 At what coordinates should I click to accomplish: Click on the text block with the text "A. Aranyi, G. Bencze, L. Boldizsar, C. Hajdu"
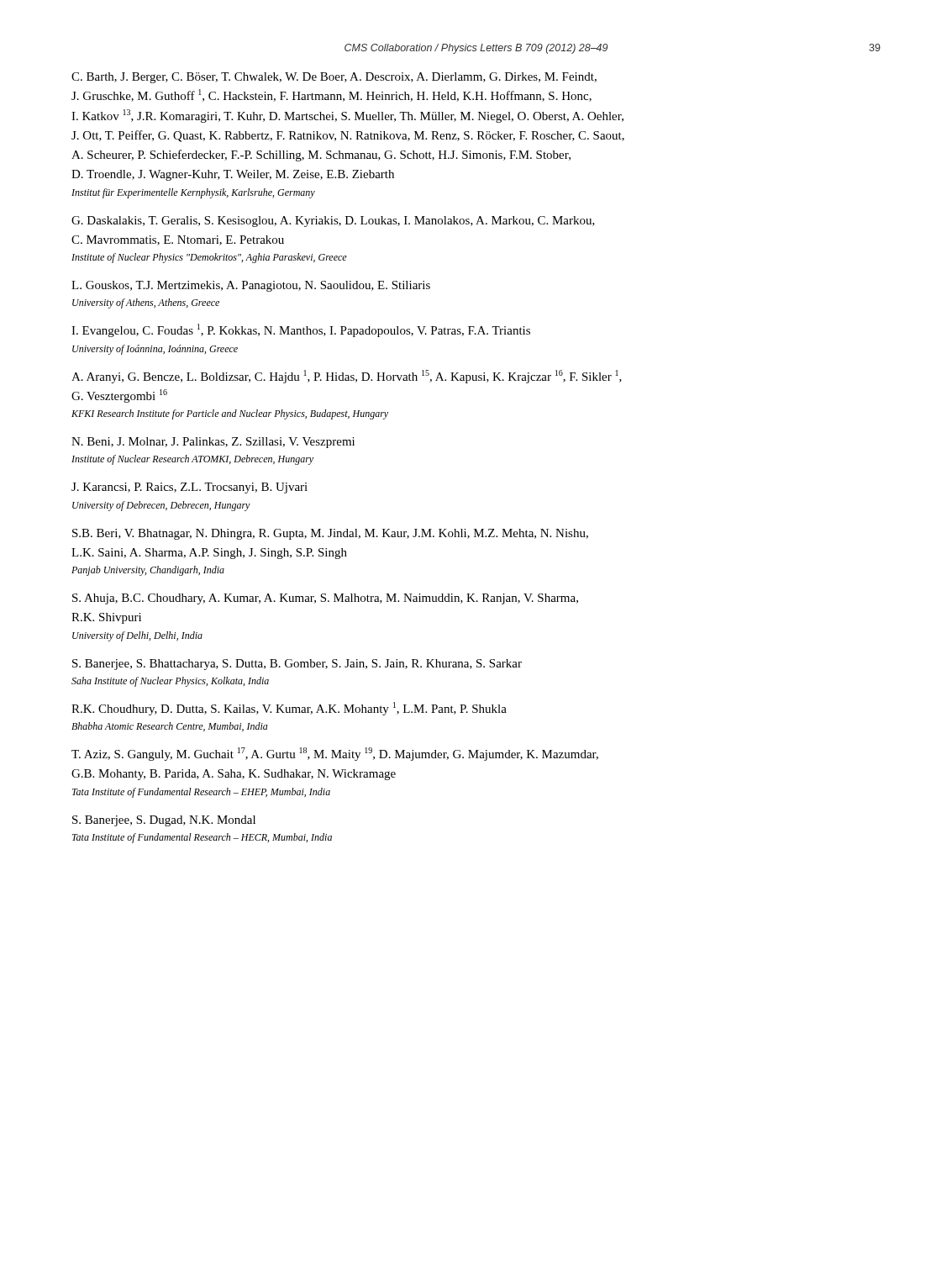347,385
